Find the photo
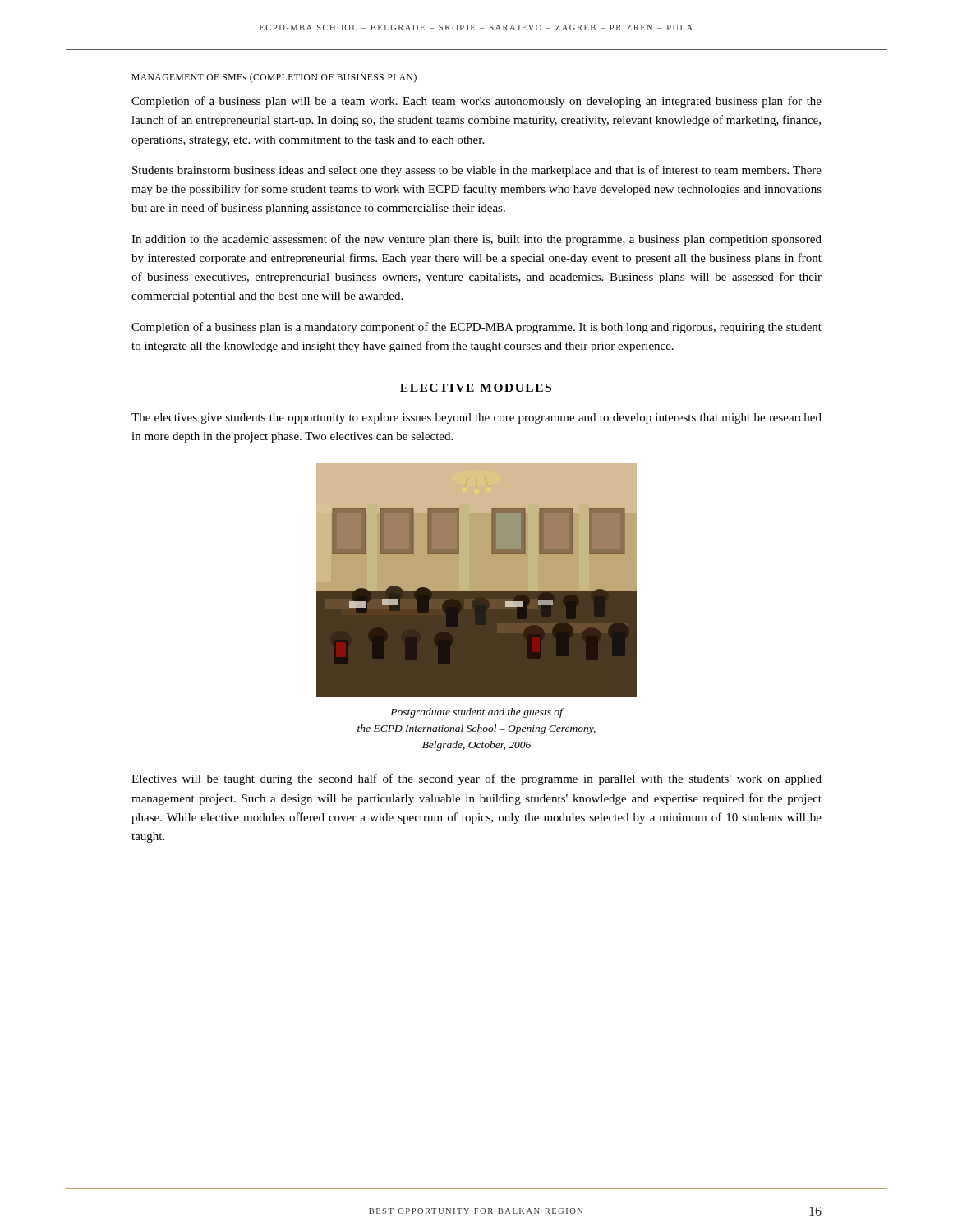This screenshot has height=1232, width=953. click(476, 580)
